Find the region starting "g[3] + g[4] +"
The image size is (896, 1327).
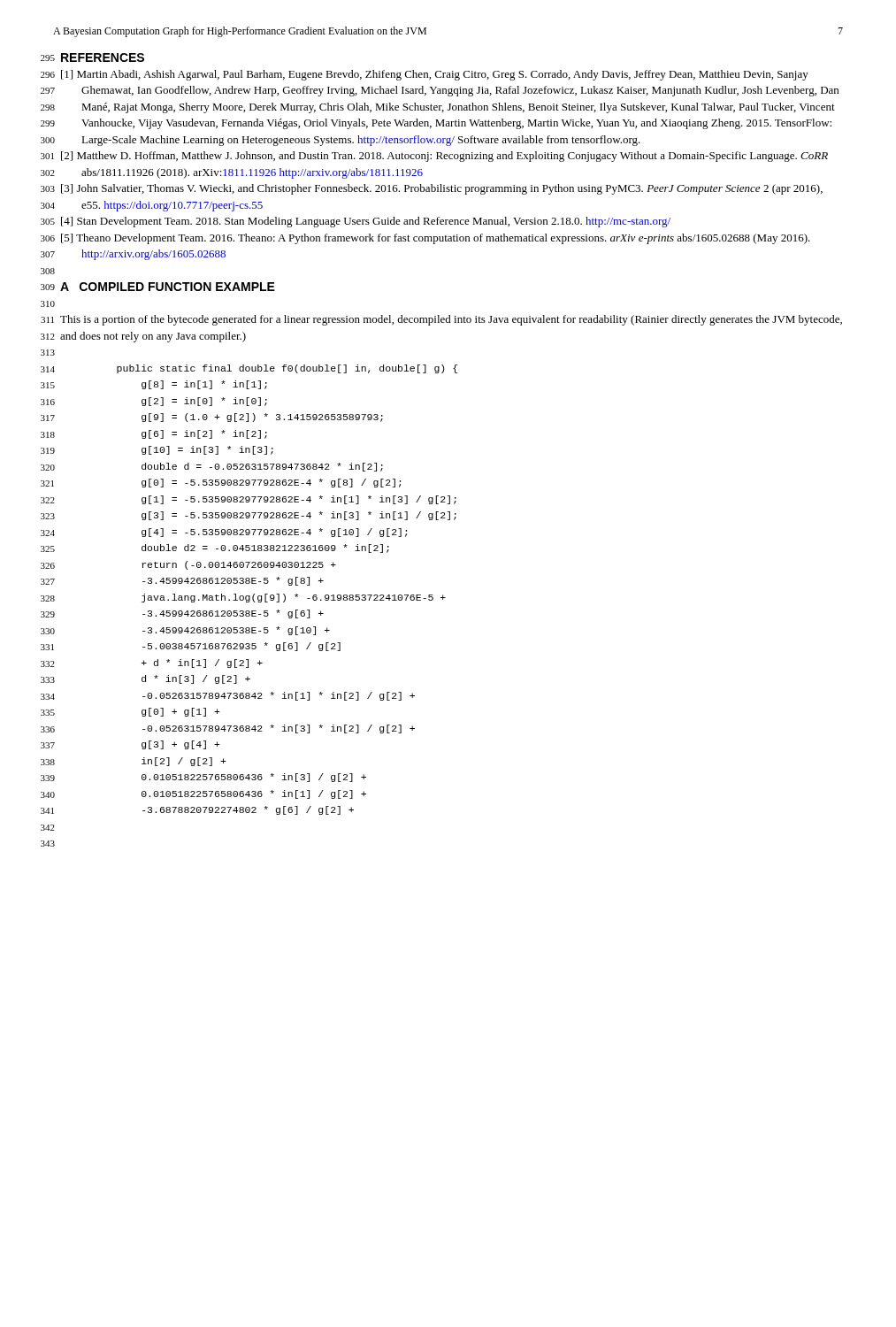click(x=156, y=744)
